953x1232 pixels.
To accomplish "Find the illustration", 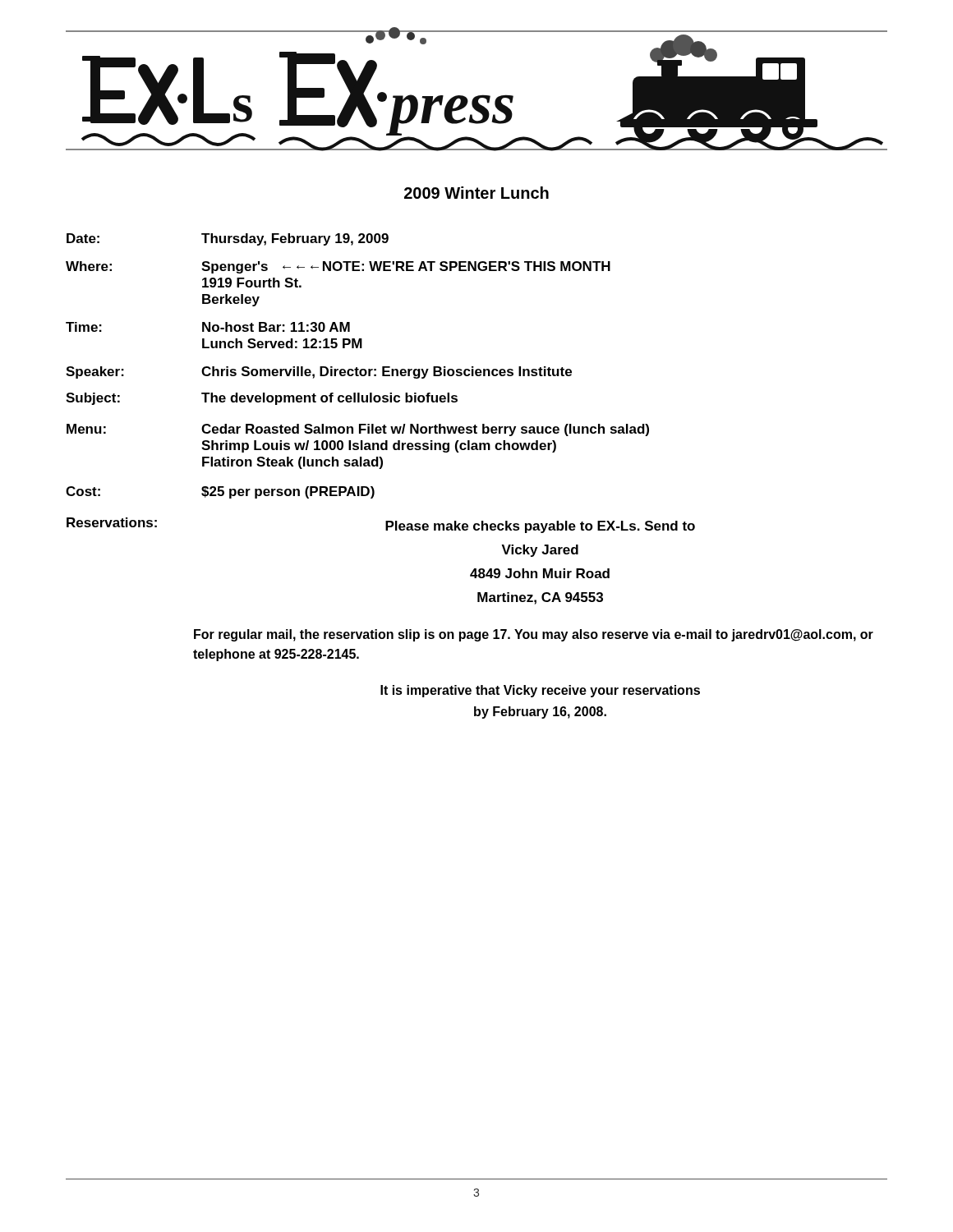I will (x=476, y=92).
